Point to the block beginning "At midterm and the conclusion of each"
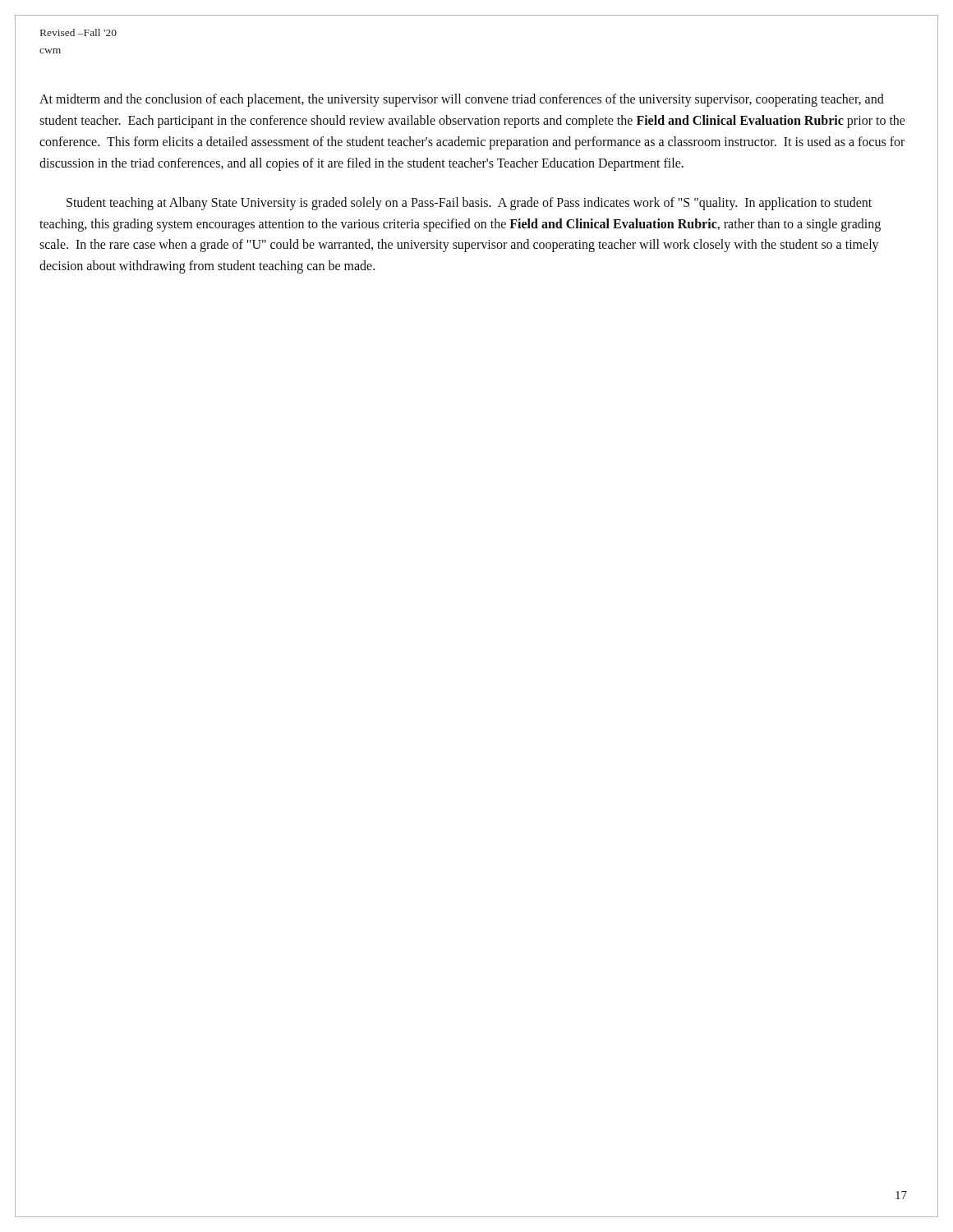This screenshot has width=953, height=1232. click(x=472, y=131)
